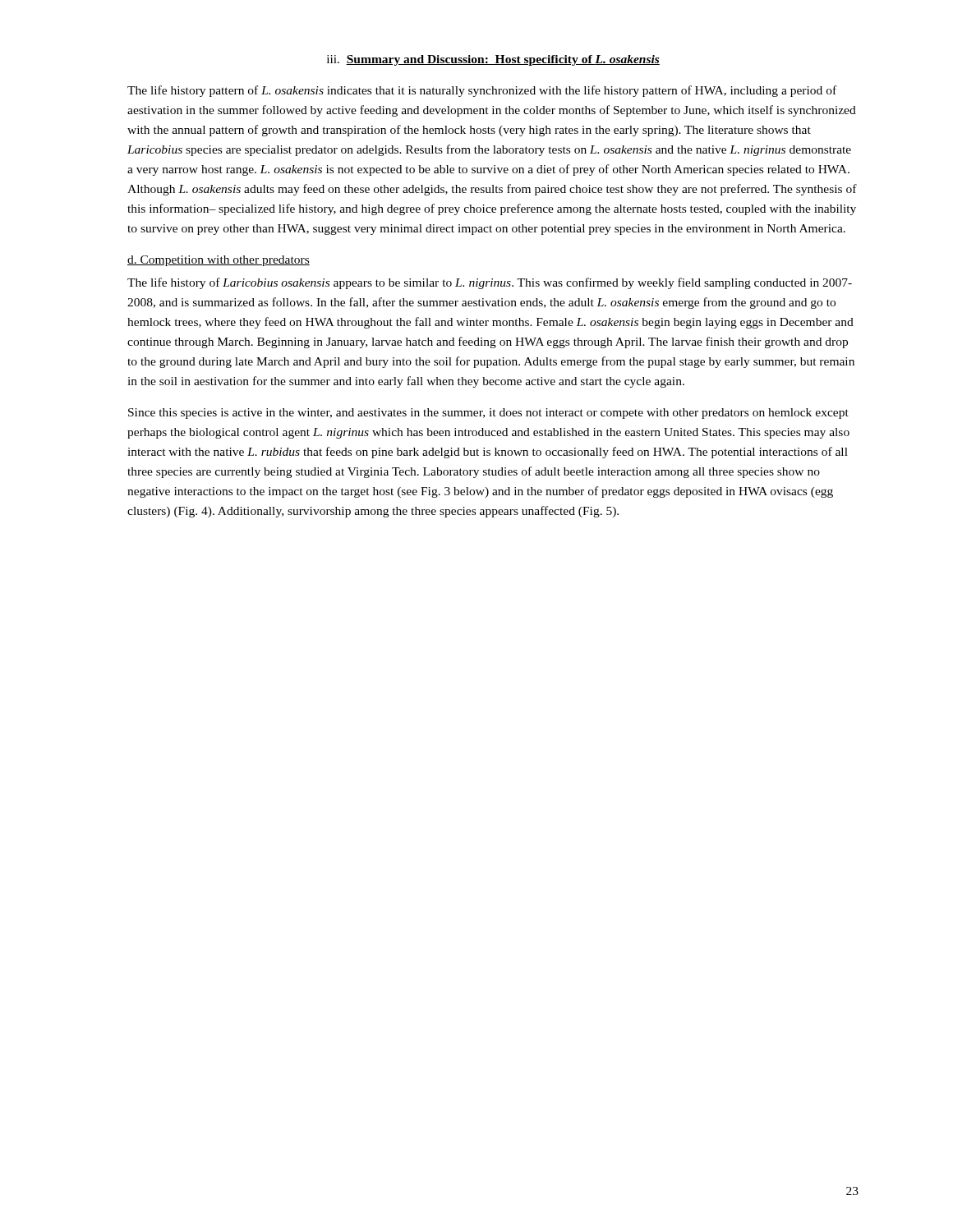Locate the section header that says "d. Competition with"
953x1232 pixels.
[x=218, y=259]
